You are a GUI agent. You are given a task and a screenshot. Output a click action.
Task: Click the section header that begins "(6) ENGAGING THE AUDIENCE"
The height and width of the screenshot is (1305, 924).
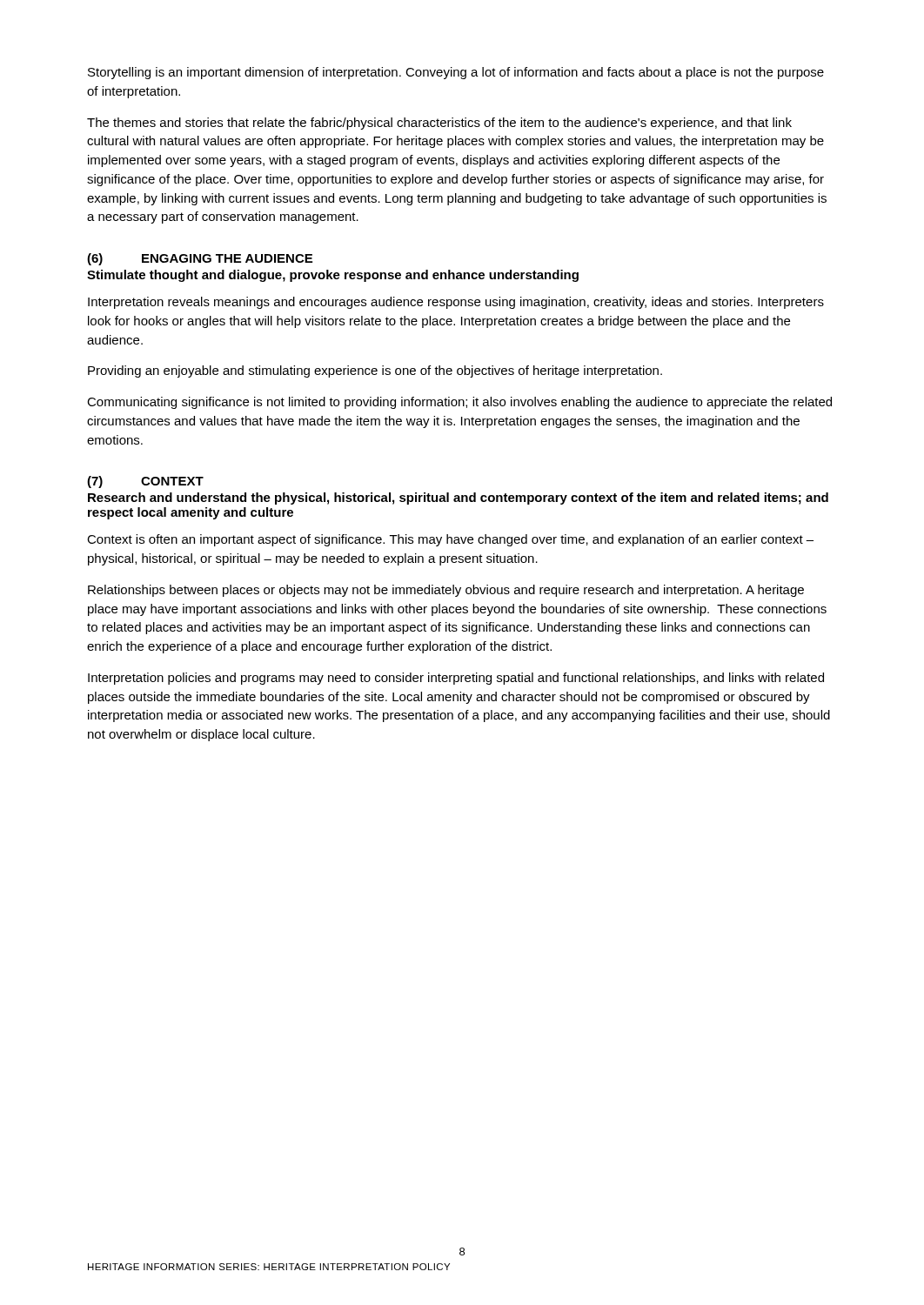[x=462, y=266]
